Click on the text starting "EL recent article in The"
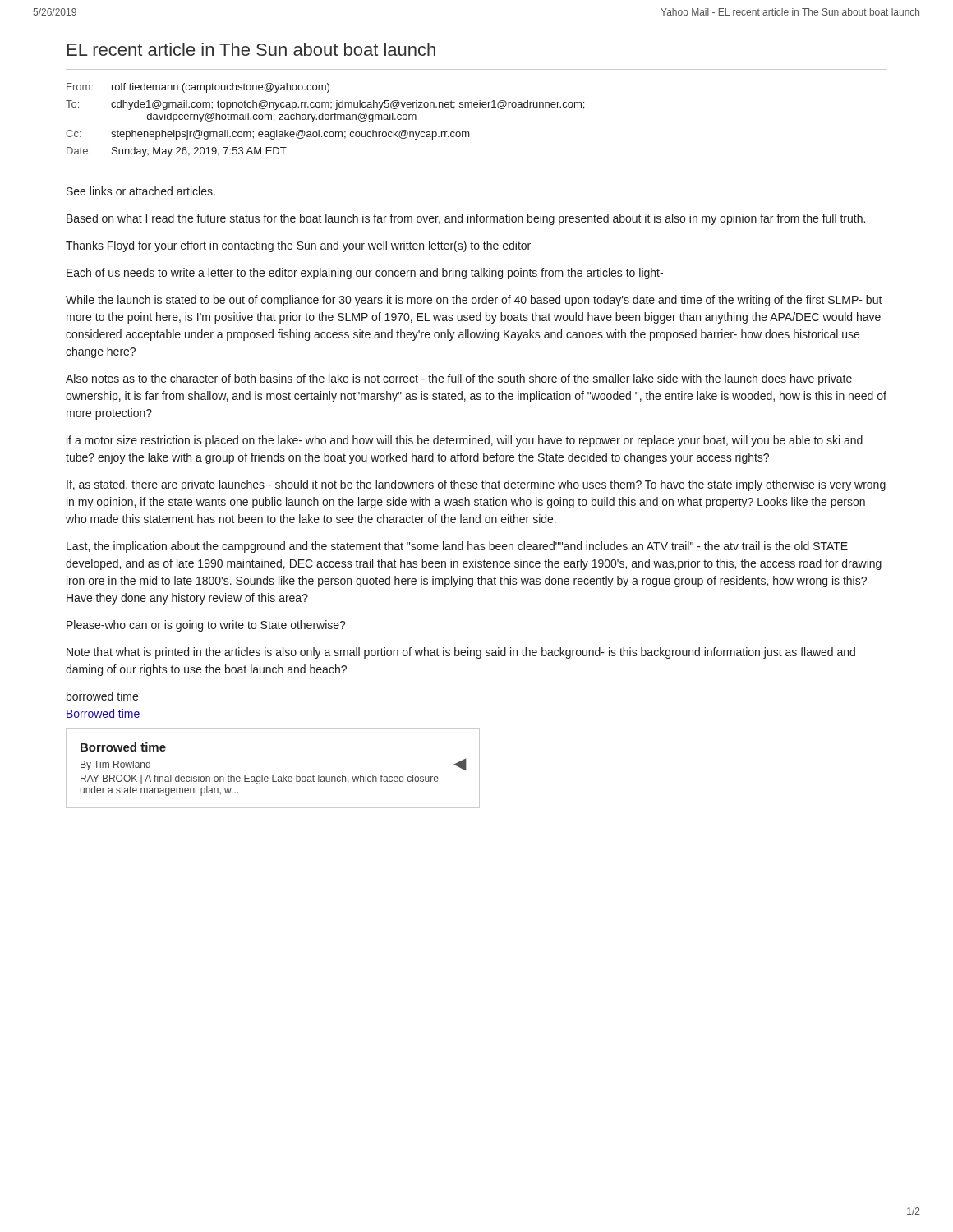The image size is (953, 1232). tap(251, 50)
